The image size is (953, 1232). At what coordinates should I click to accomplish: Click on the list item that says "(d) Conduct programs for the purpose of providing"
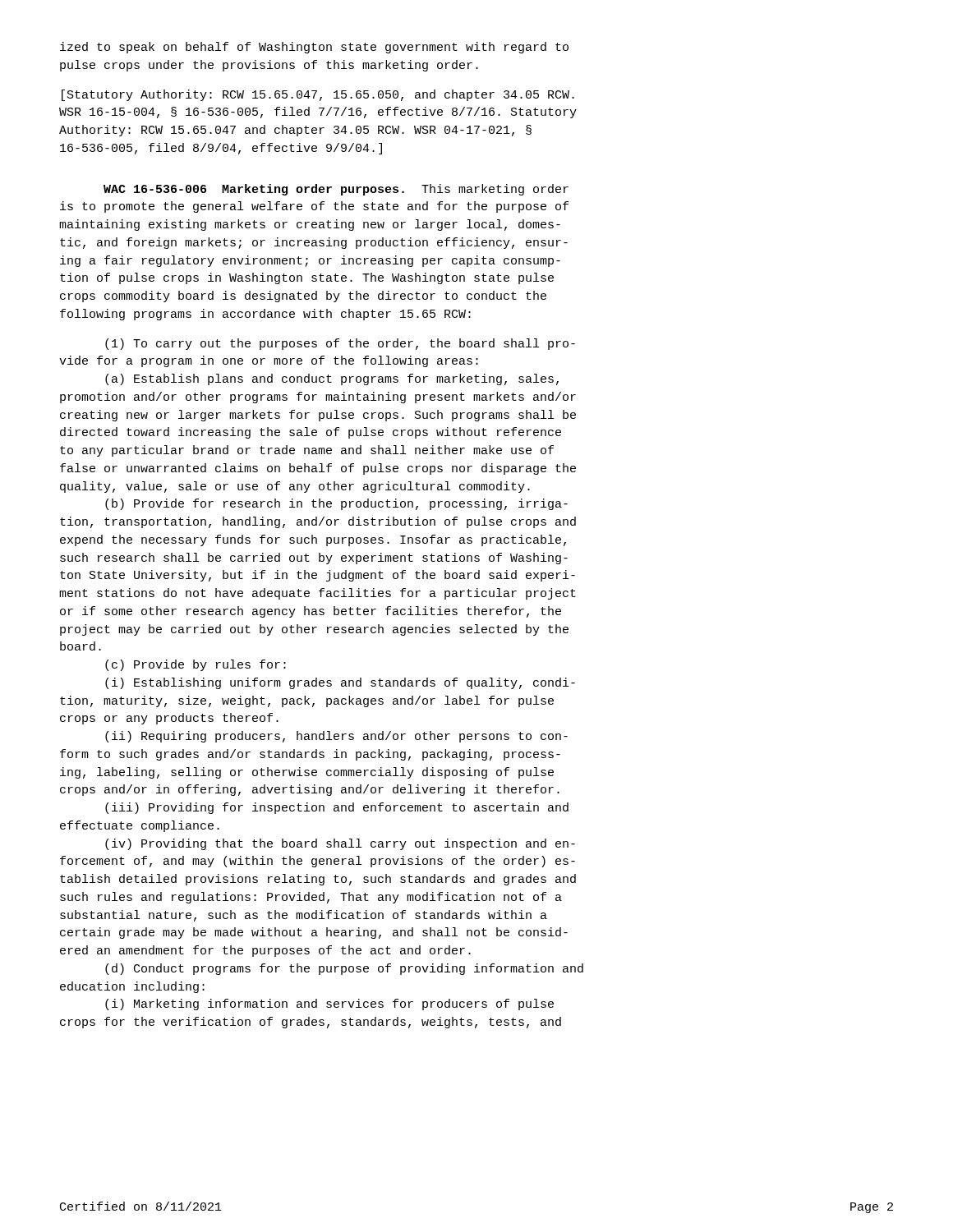tap(476, 979)
